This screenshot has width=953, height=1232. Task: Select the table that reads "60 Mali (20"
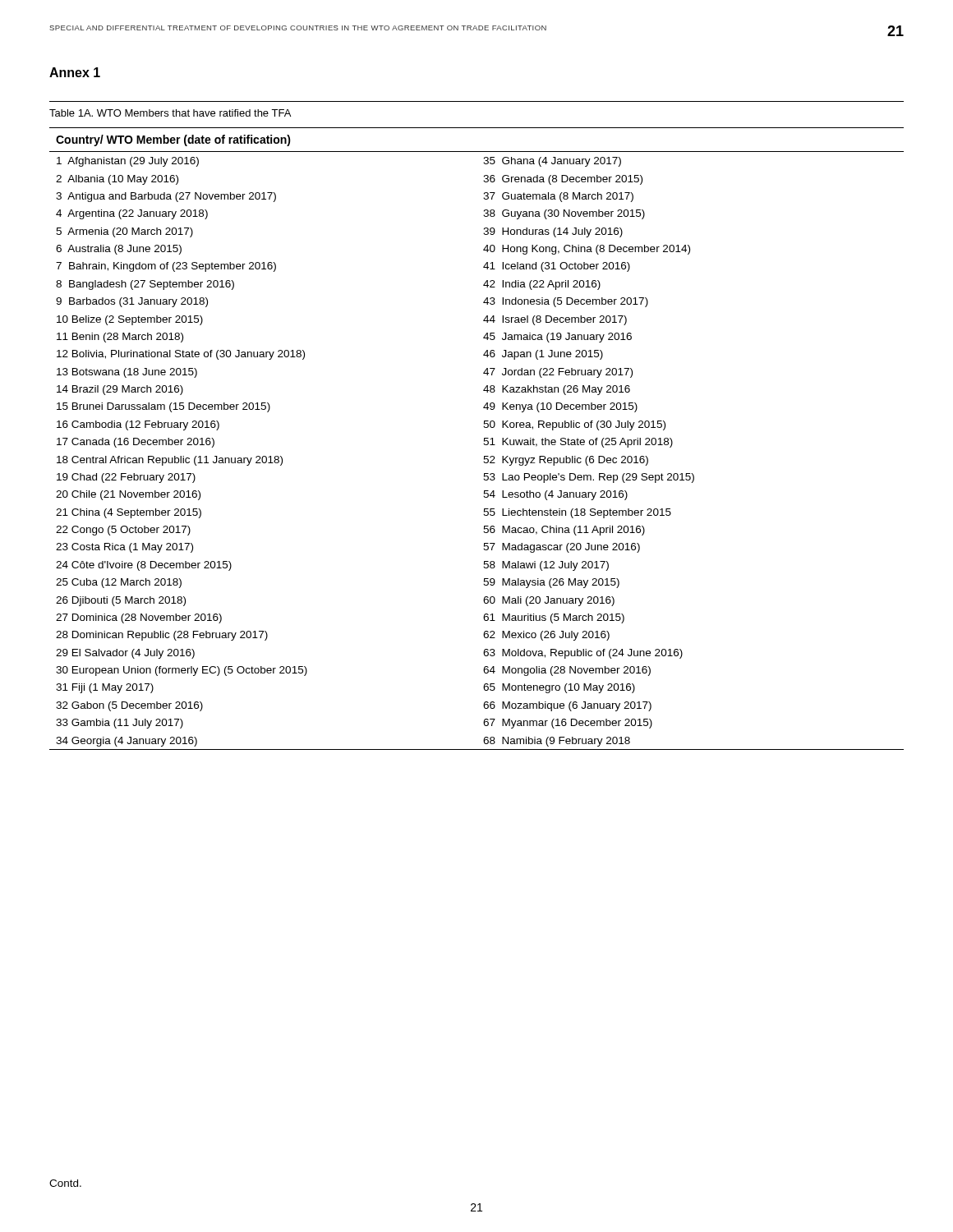point(476,651)
